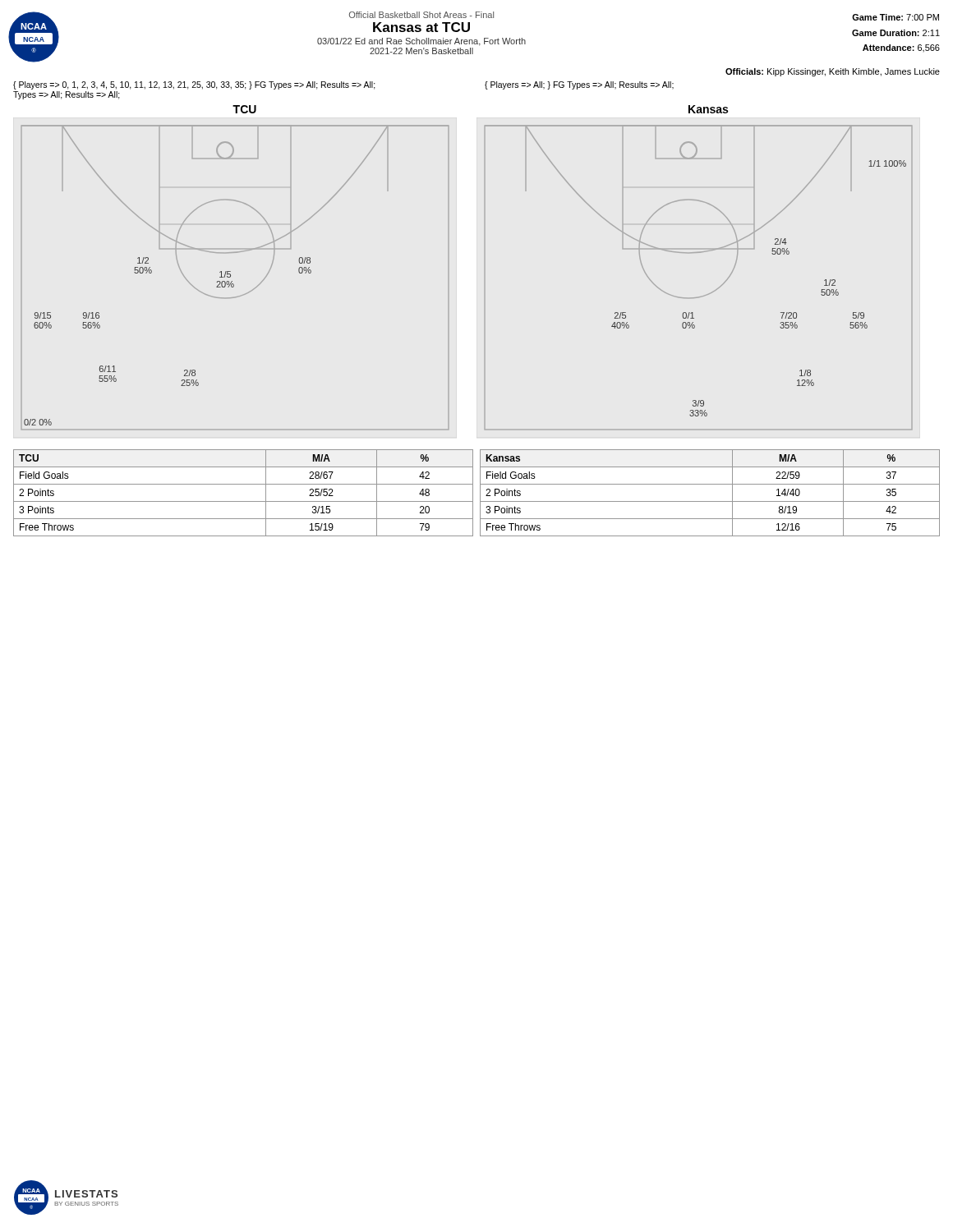Viewport: 953px width, 1232px height.
Task: Find the block on this page that starts "Game Time: 7:00 PM Game Duration: 2:11 Attendance:"
Action: click(x=896, y=33)
